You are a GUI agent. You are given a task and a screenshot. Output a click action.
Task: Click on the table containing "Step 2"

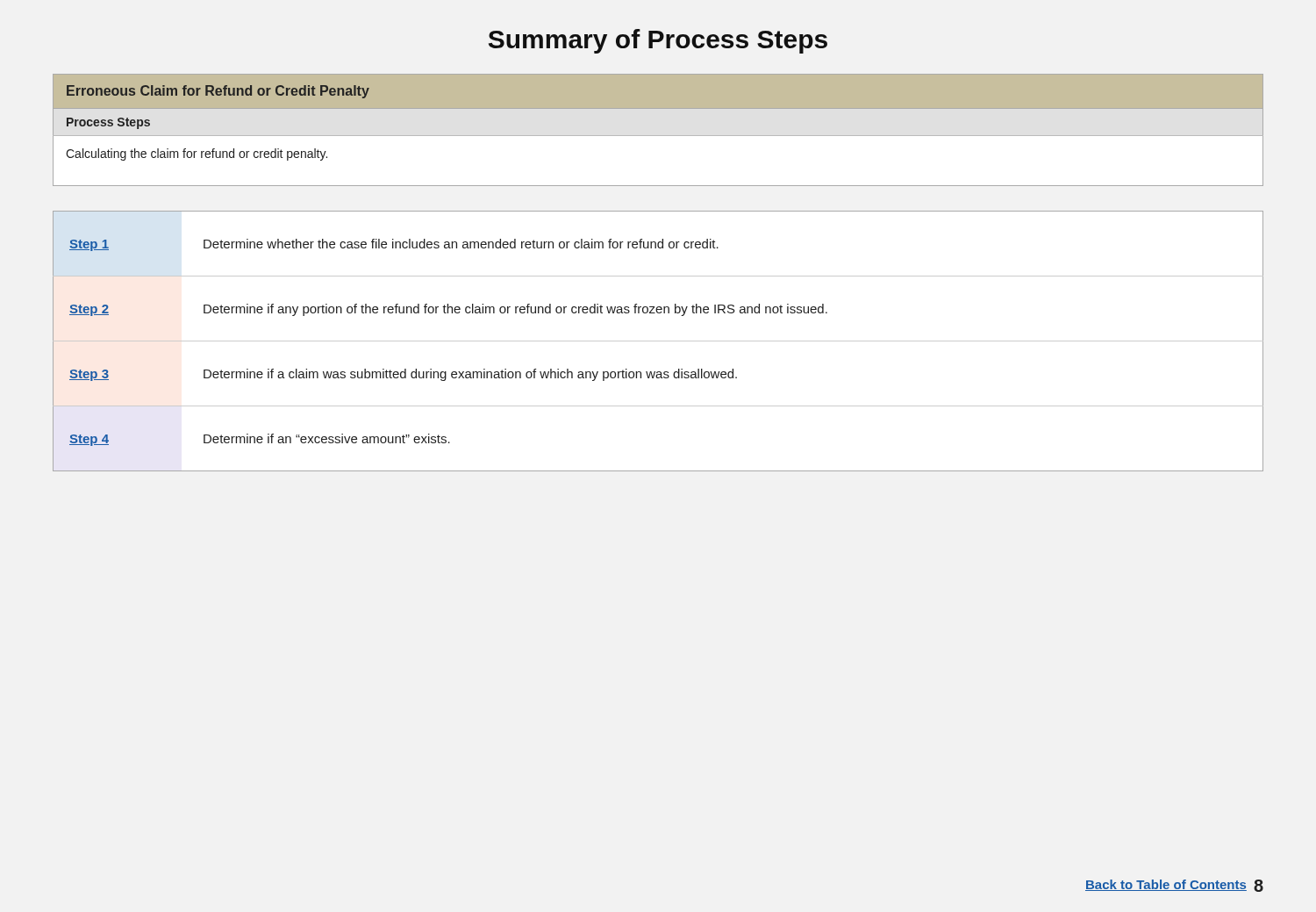click(x=658, y=341)
